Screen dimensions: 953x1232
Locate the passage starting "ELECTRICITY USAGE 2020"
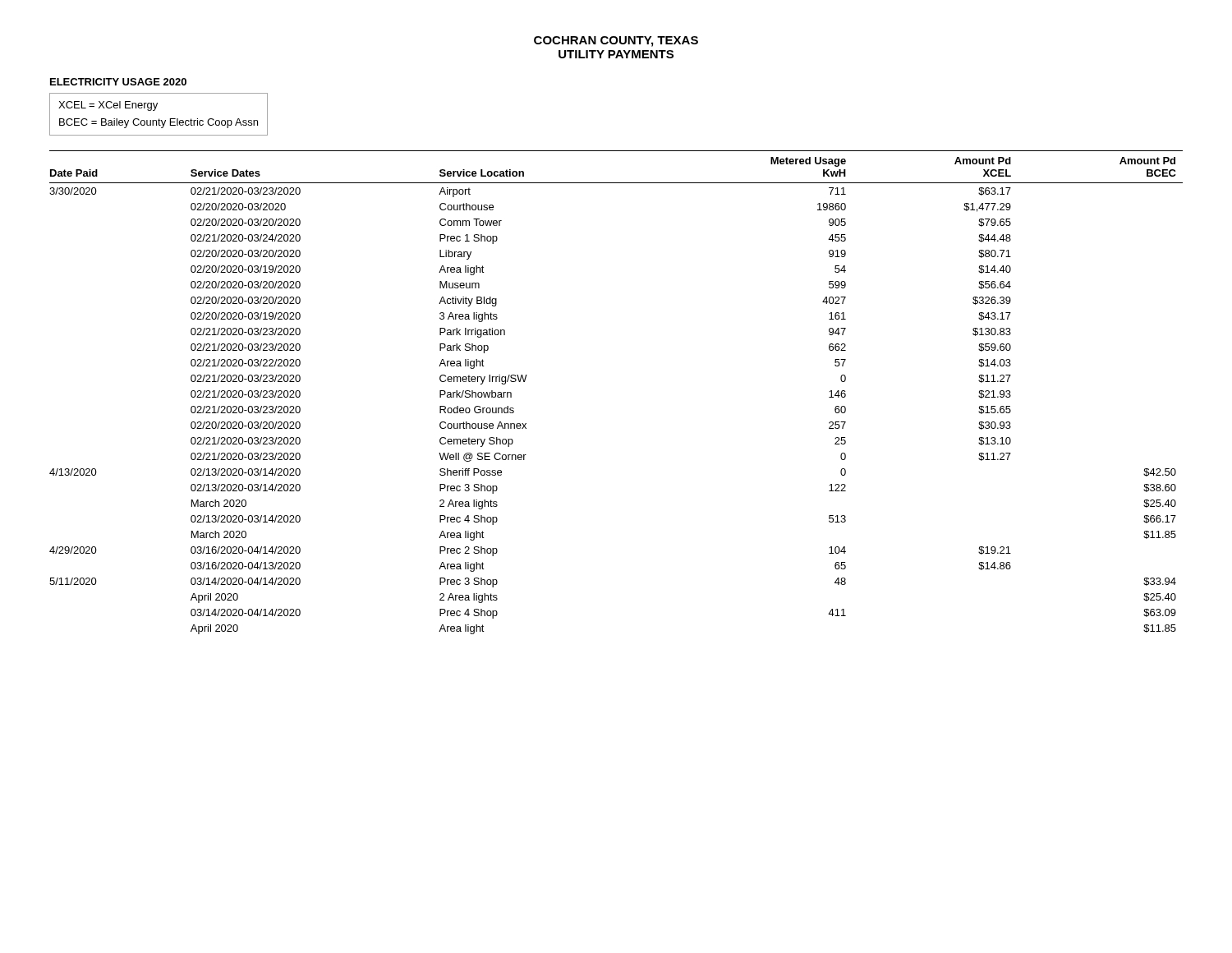click(x=118, y=82)
